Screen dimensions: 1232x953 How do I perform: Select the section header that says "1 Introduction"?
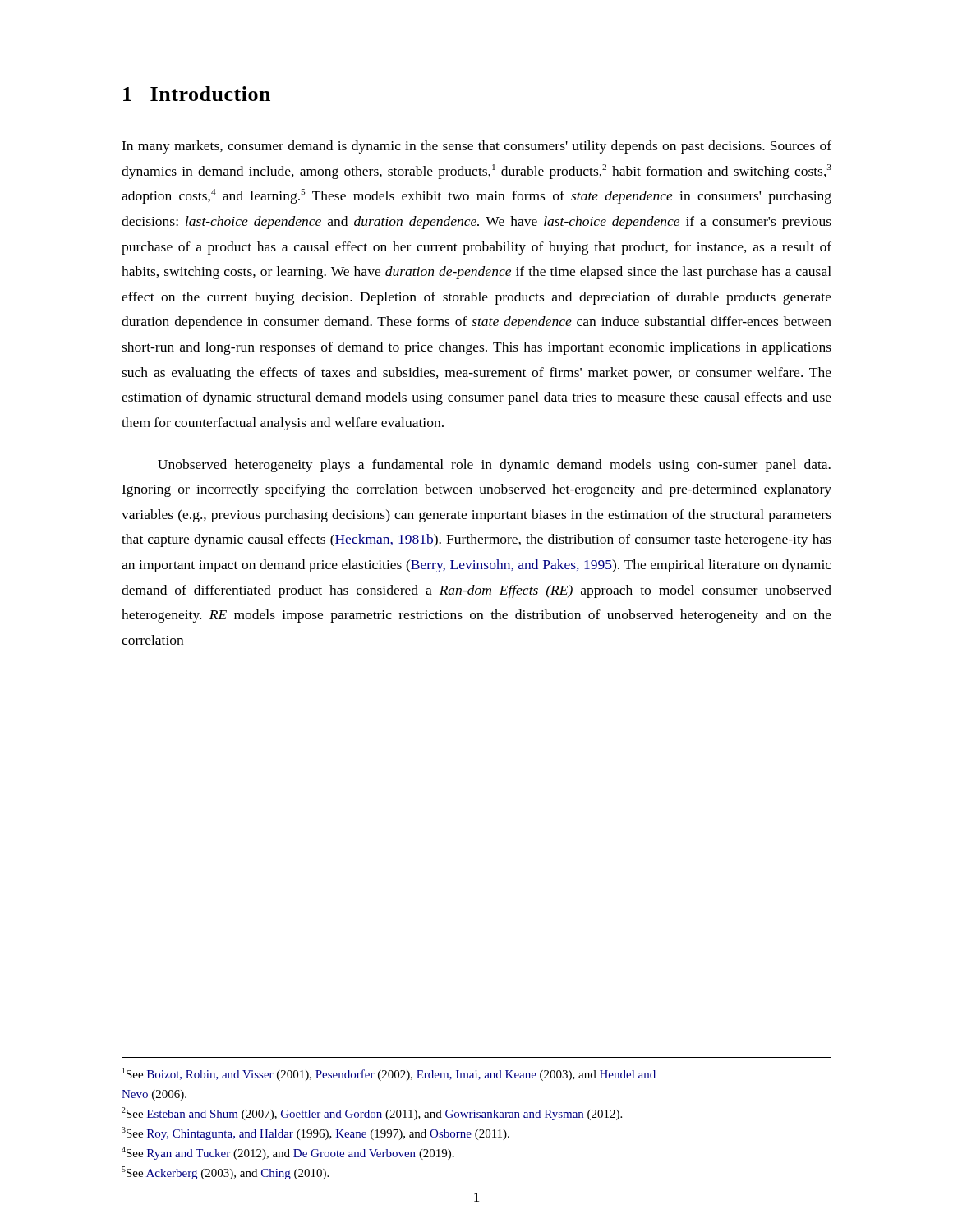(x=196, y=94)
